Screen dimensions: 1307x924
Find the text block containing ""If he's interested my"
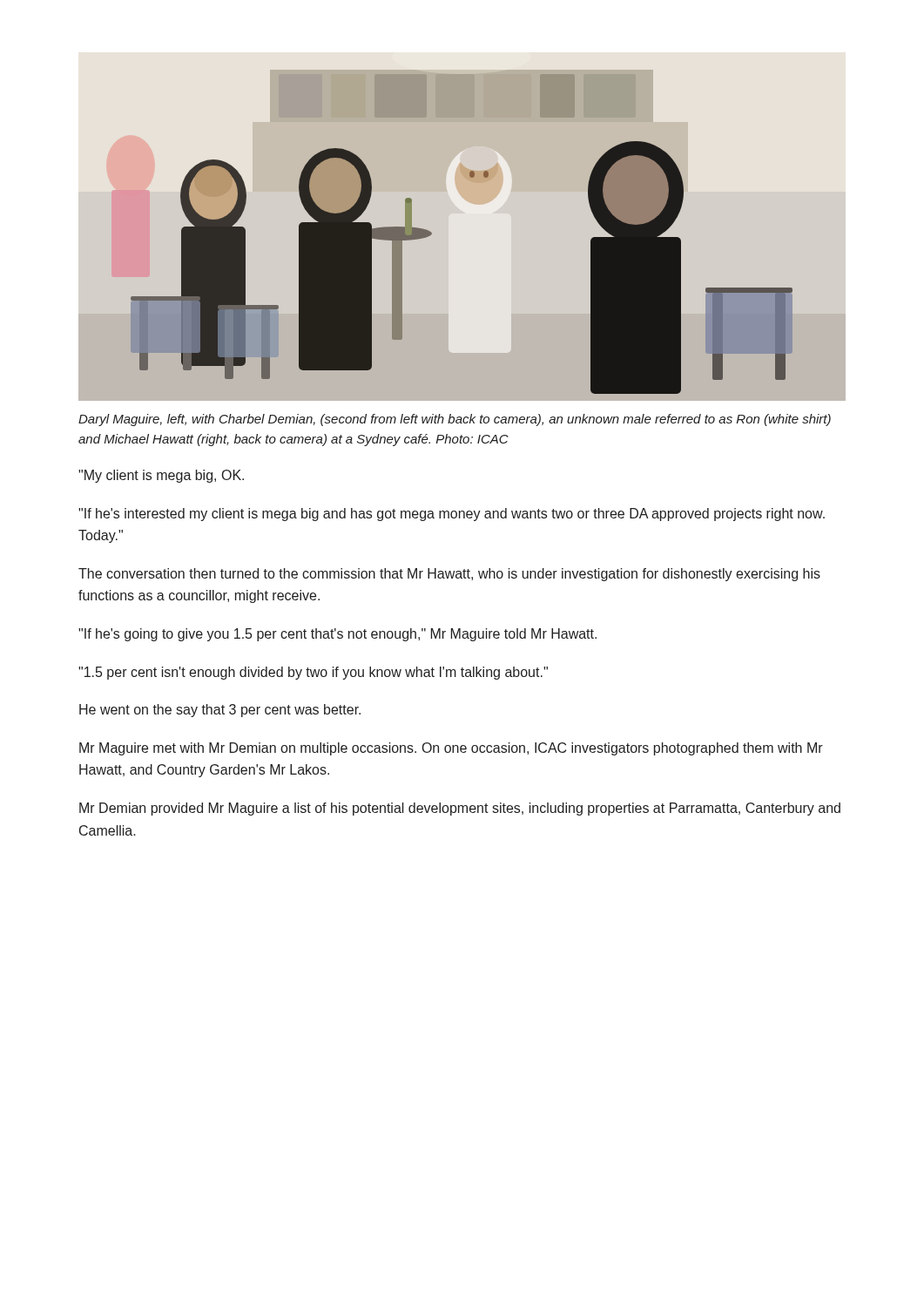coord(452,524)
